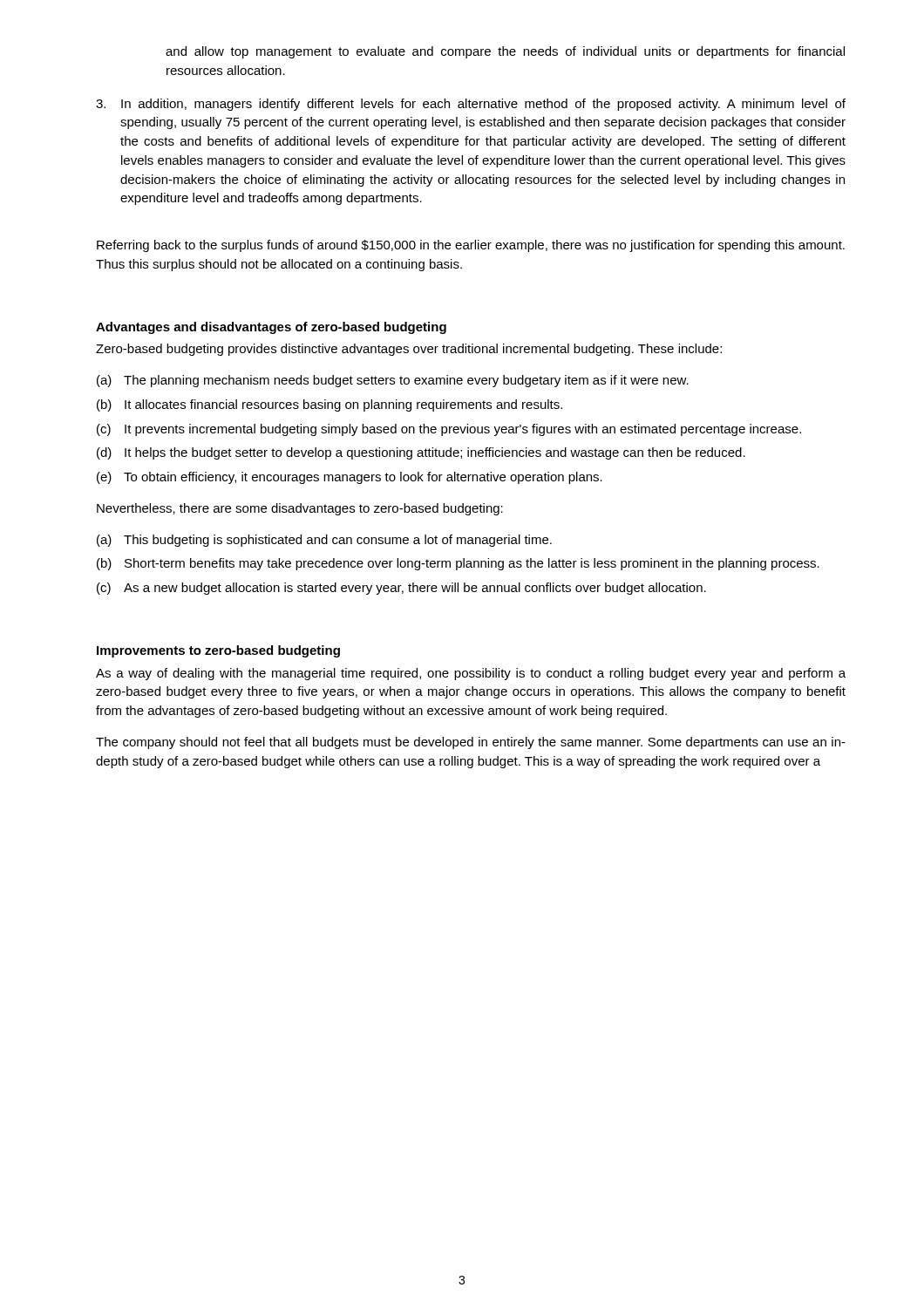Click on the block starting "As a way of dealing with the"
Viewport: 924px width, 1308px height.
point(471,692)
